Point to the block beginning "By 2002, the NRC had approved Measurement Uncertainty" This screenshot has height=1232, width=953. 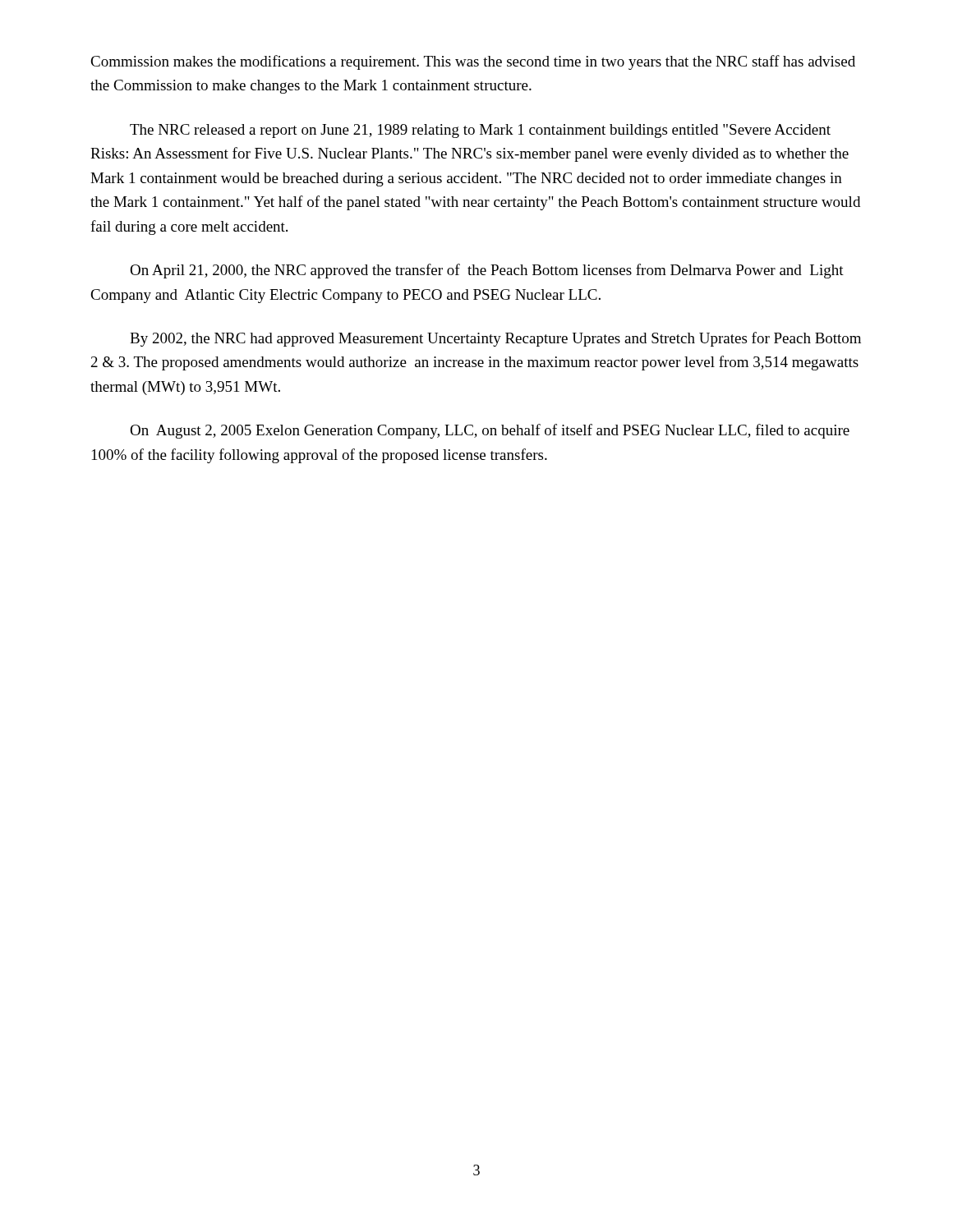pos(476,362)
